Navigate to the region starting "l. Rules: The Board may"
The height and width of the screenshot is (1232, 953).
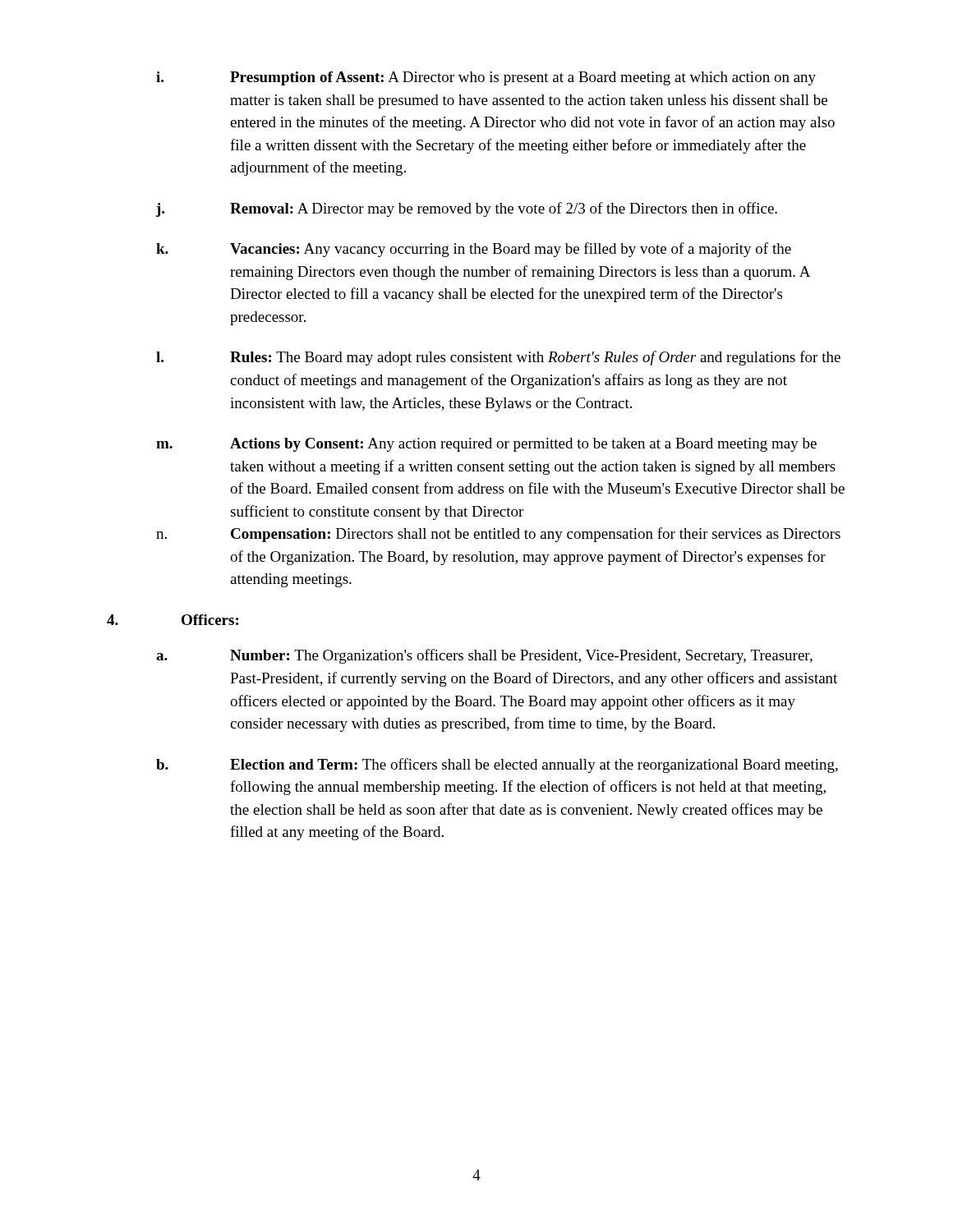click(476, 380)
